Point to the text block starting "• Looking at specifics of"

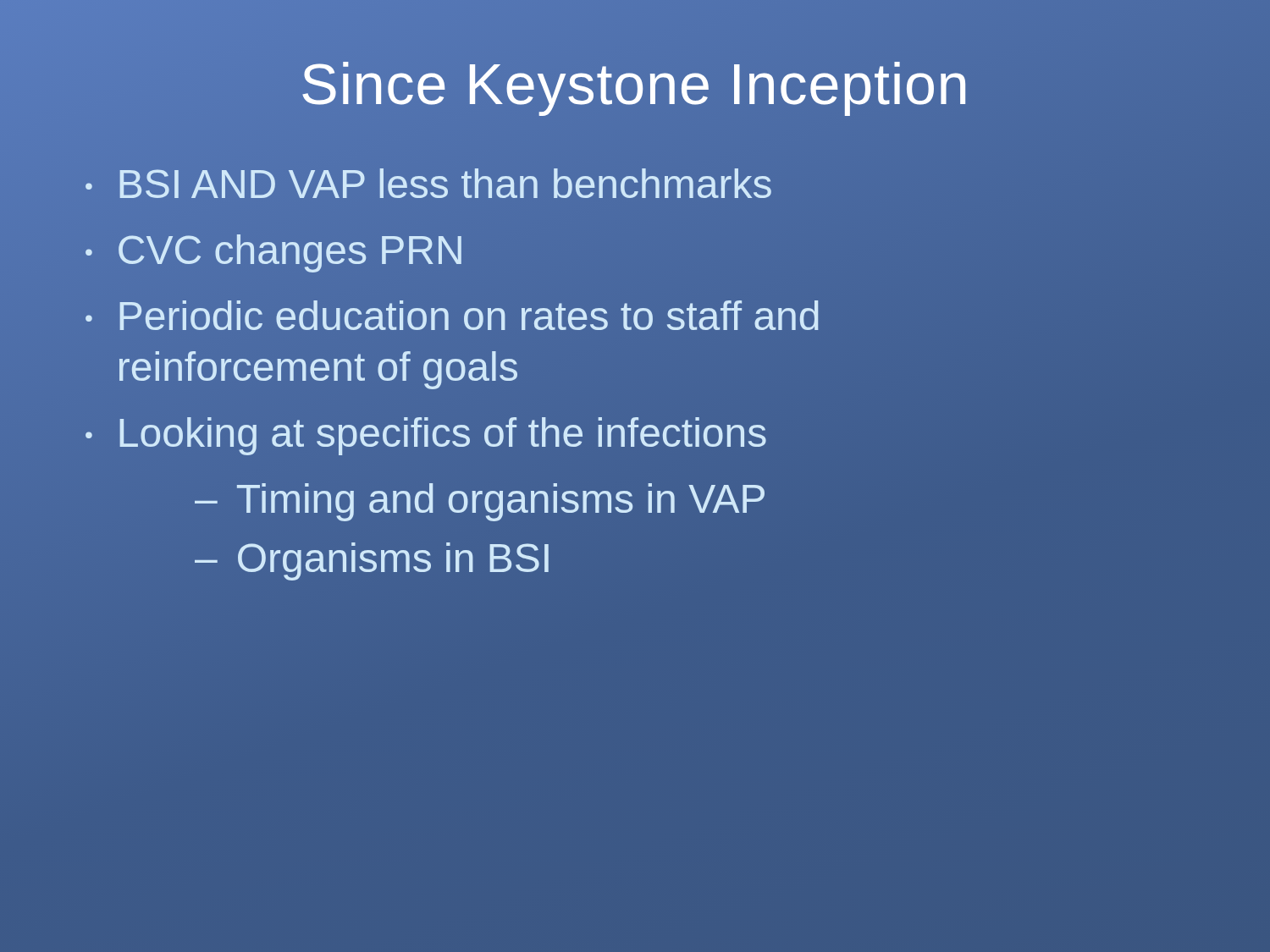point(426,433)
